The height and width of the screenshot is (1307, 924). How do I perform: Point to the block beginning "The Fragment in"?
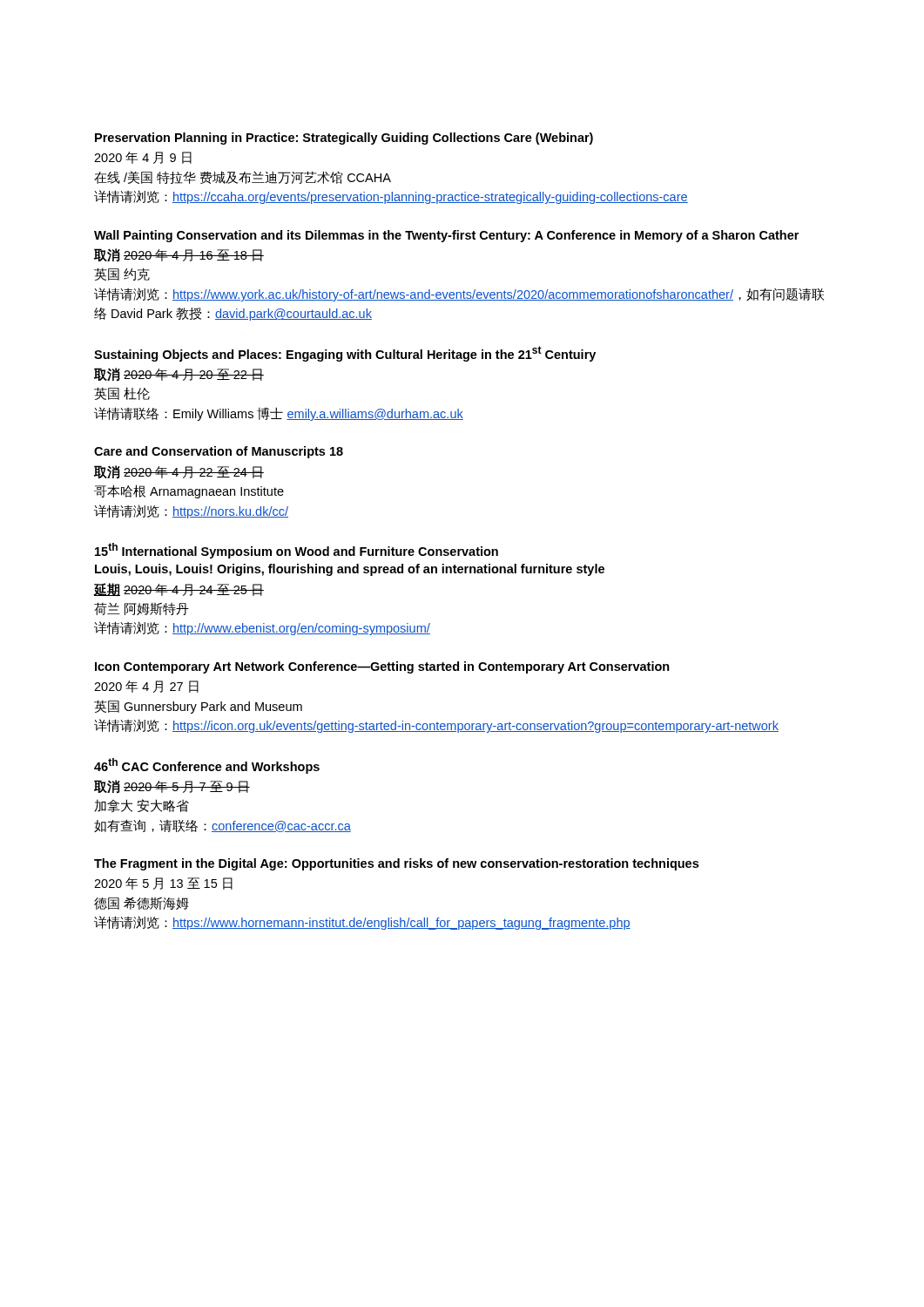(x=396, y=864)
